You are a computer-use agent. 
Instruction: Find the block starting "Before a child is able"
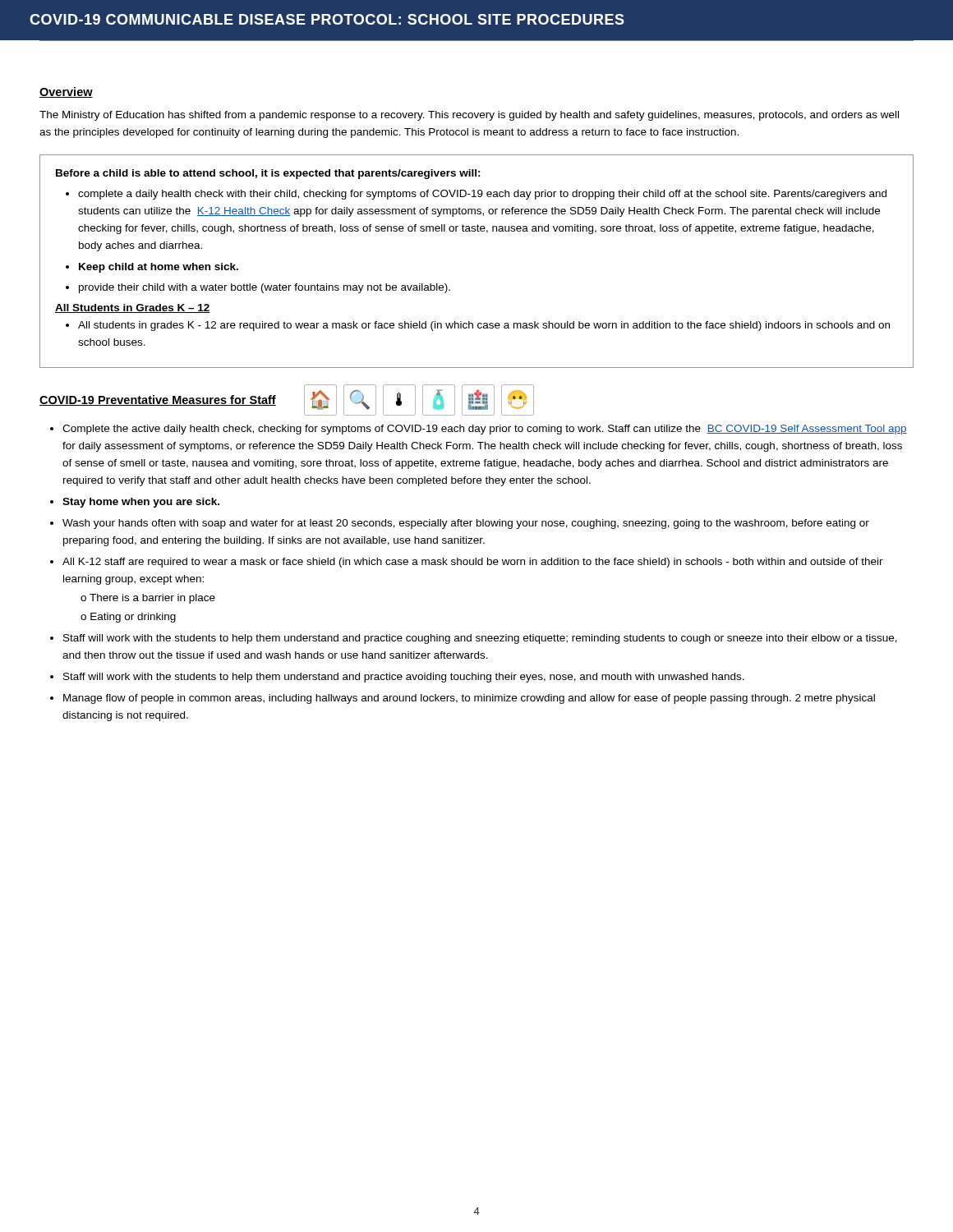(x=268, y=174)
